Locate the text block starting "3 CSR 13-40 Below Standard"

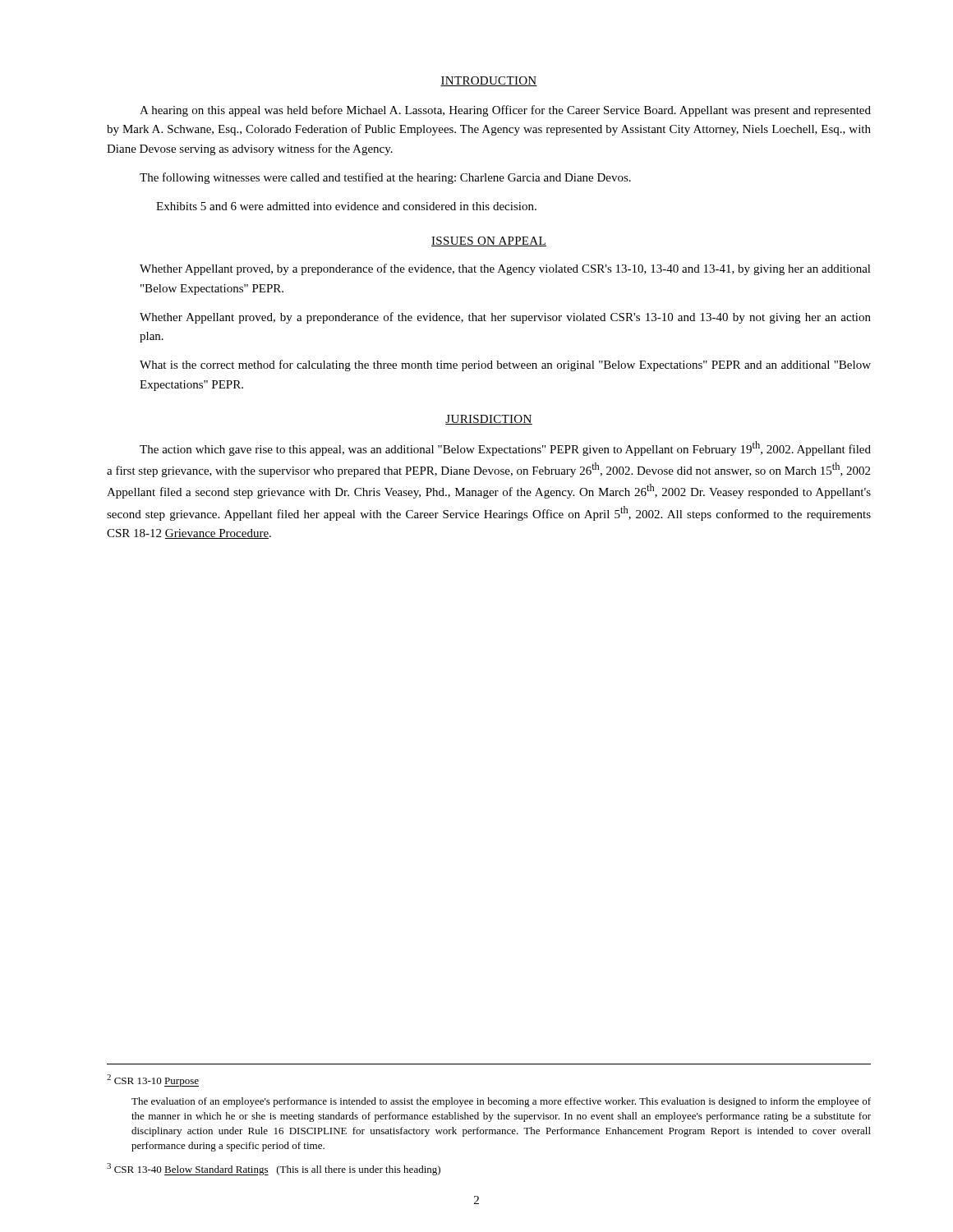[x=274, y=1168]
